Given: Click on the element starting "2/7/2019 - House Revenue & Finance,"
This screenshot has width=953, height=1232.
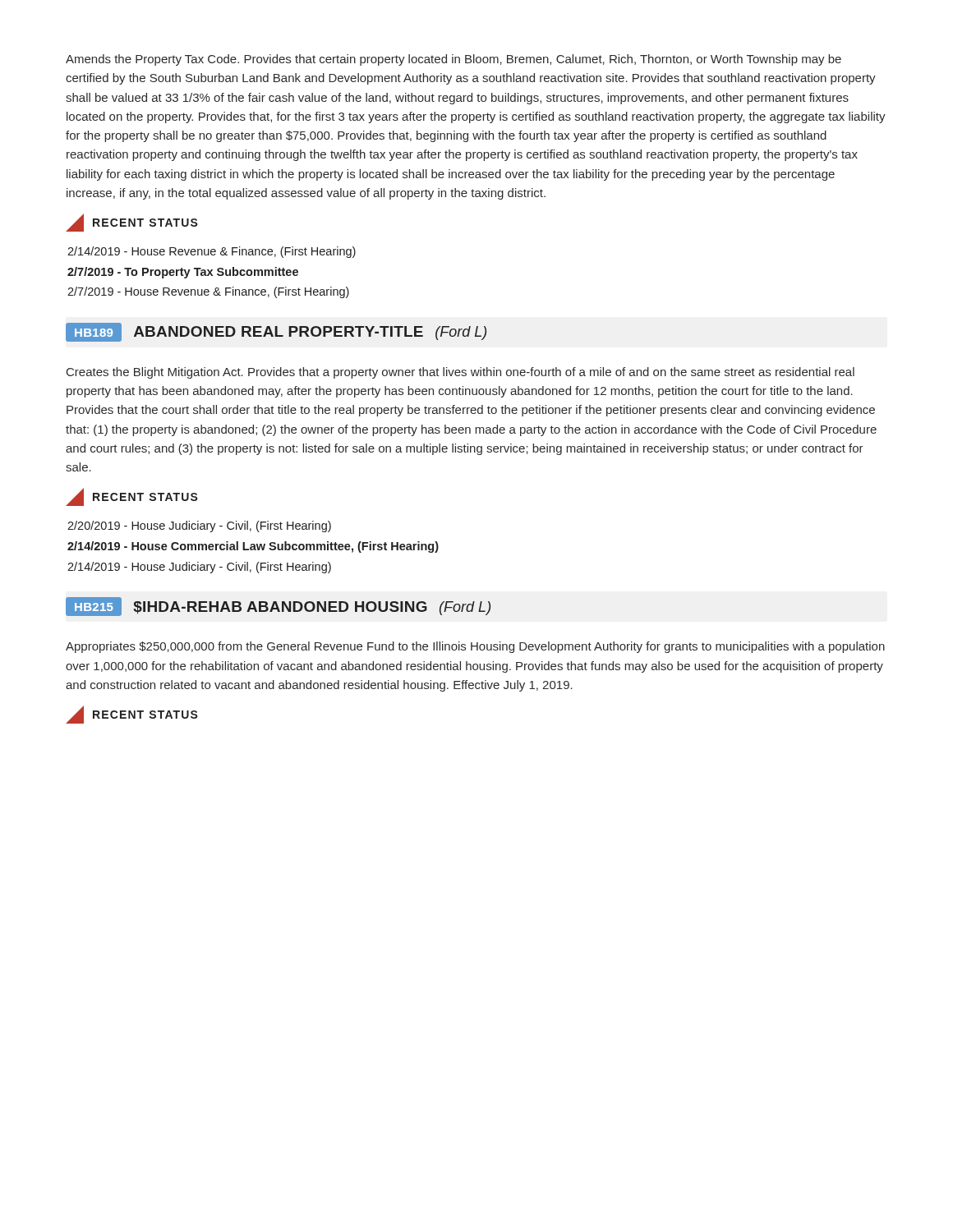Looking at the screenshot, I should point(208,292).
